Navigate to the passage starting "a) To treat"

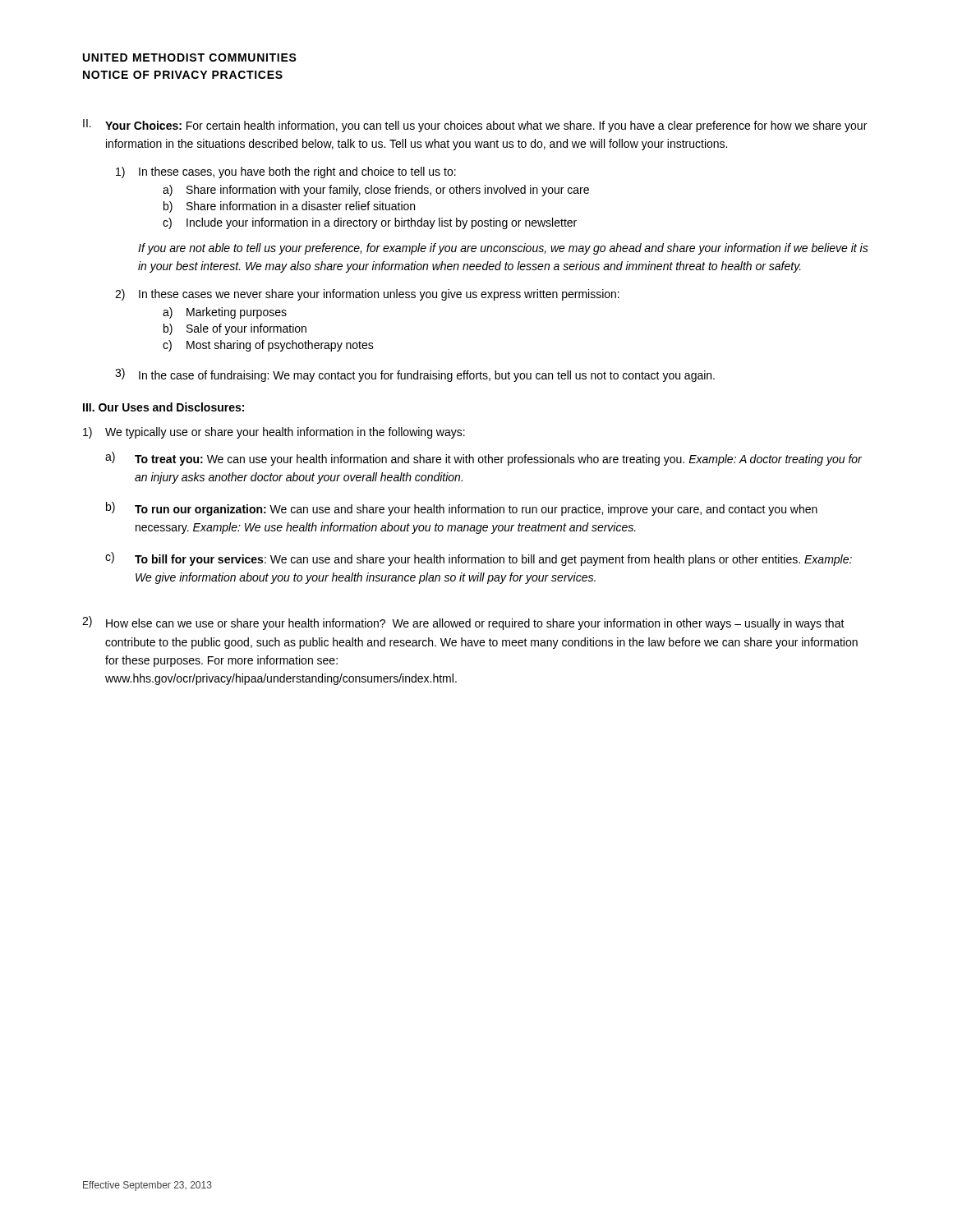click(x=488, y=468)
